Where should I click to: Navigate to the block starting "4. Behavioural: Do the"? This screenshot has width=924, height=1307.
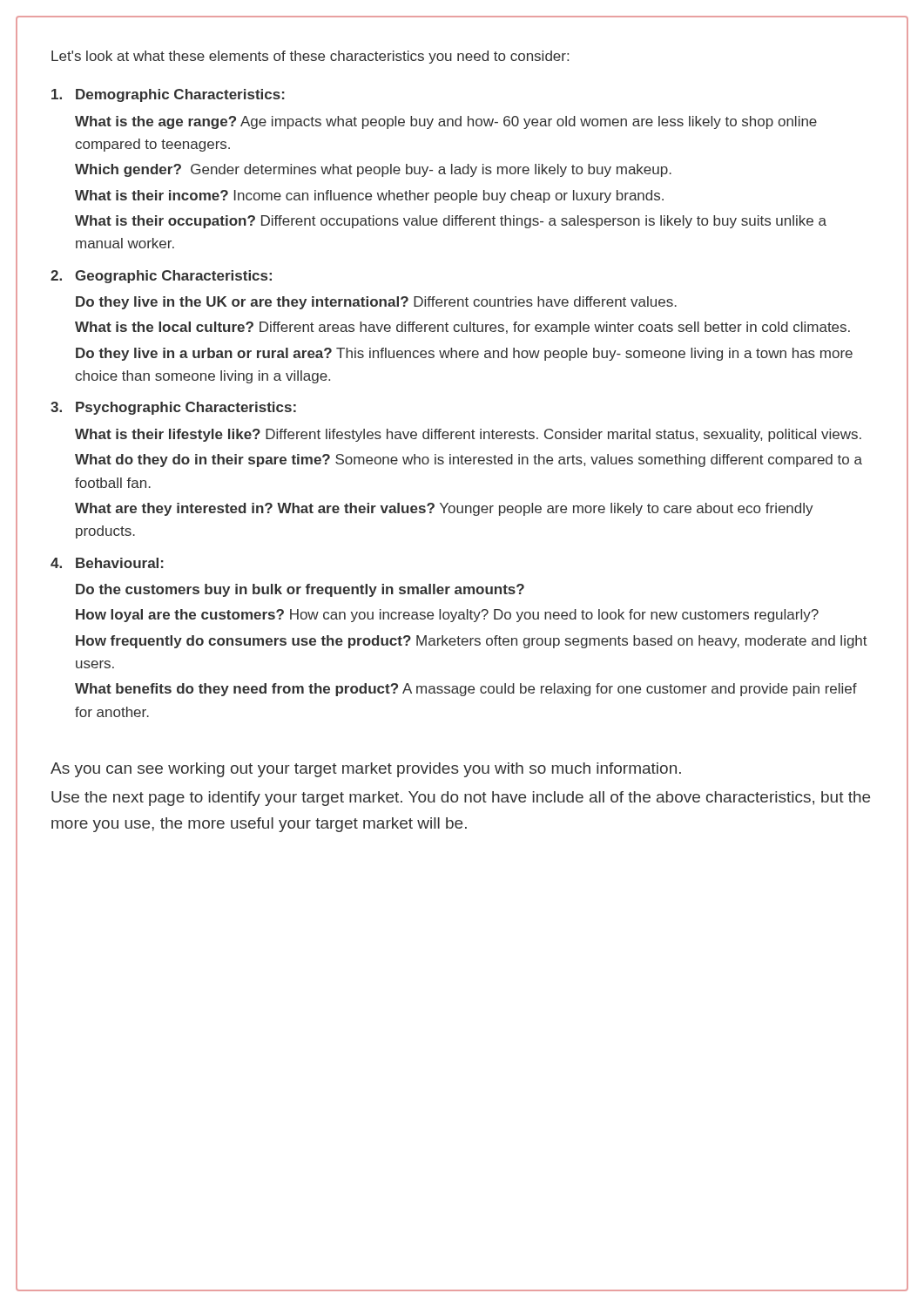[x=462, y=638]
